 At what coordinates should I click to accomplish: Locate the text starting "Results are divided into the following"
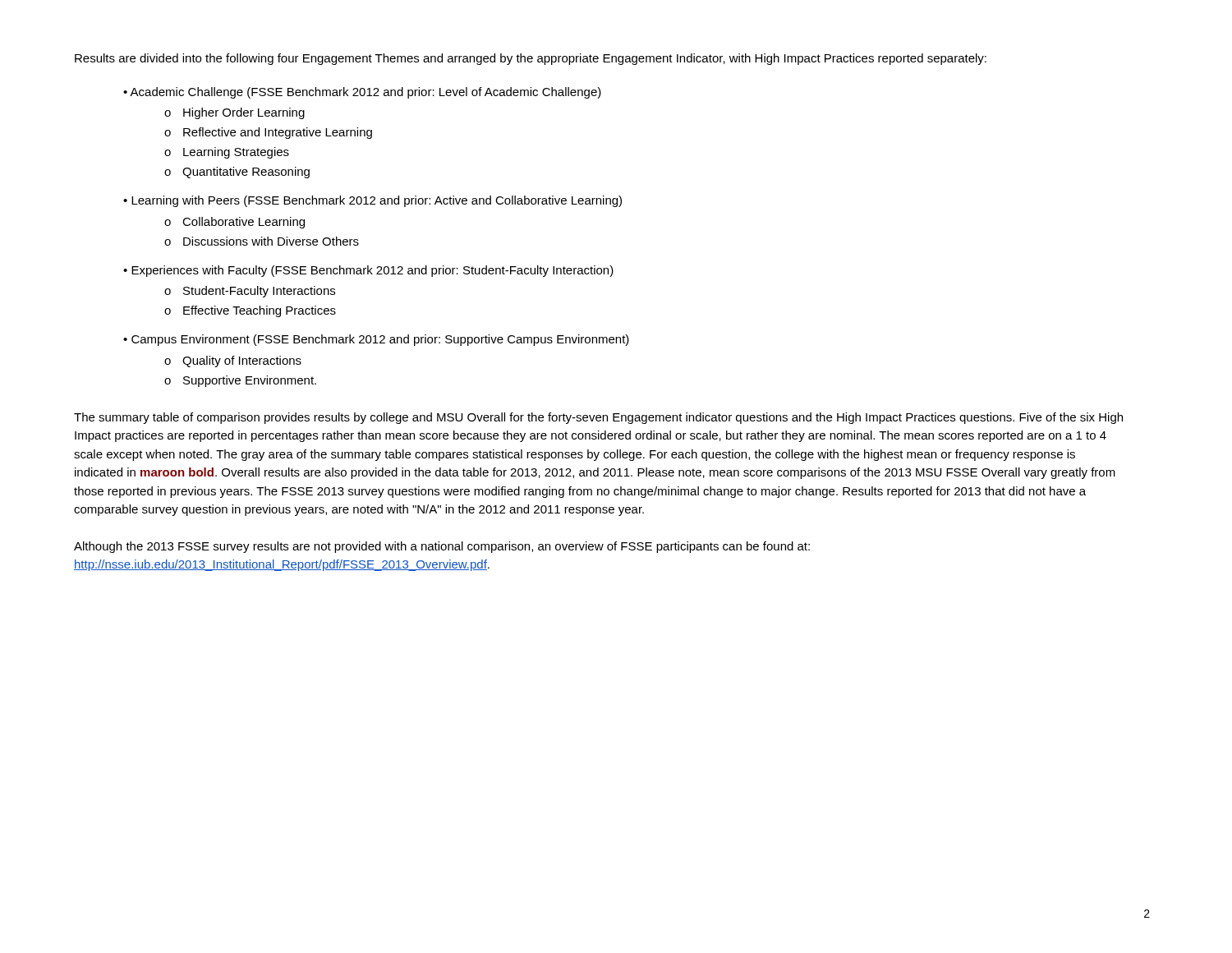(x=531, y=58)
